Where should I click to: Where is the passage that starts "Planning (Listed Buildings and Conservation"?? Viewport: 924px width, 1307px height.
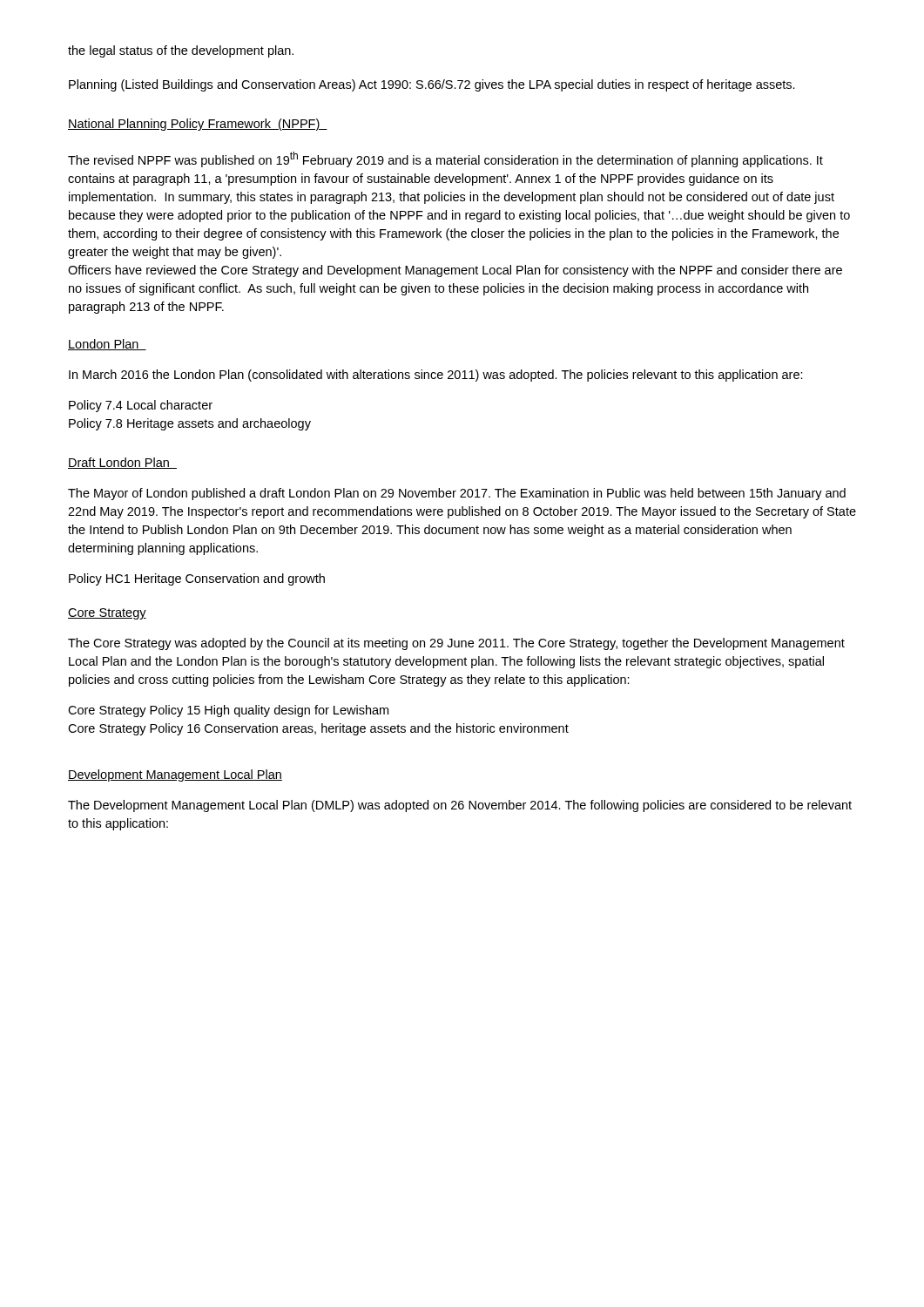pyautogui.click(x=432, y=84)
